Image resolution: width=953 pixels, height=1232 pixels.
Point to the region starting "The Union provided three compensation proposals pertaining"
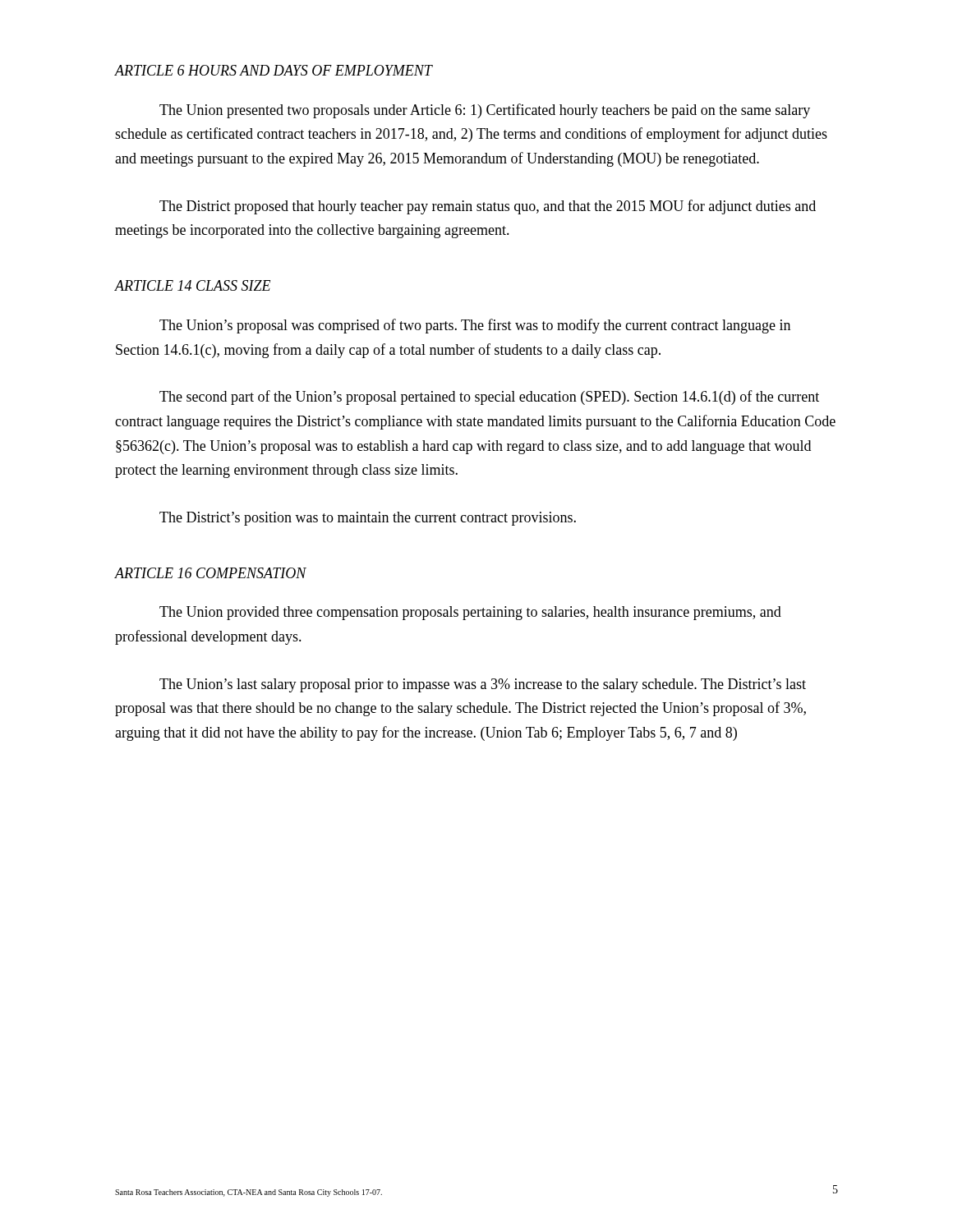pyautogui.click(x=448, y=624)
